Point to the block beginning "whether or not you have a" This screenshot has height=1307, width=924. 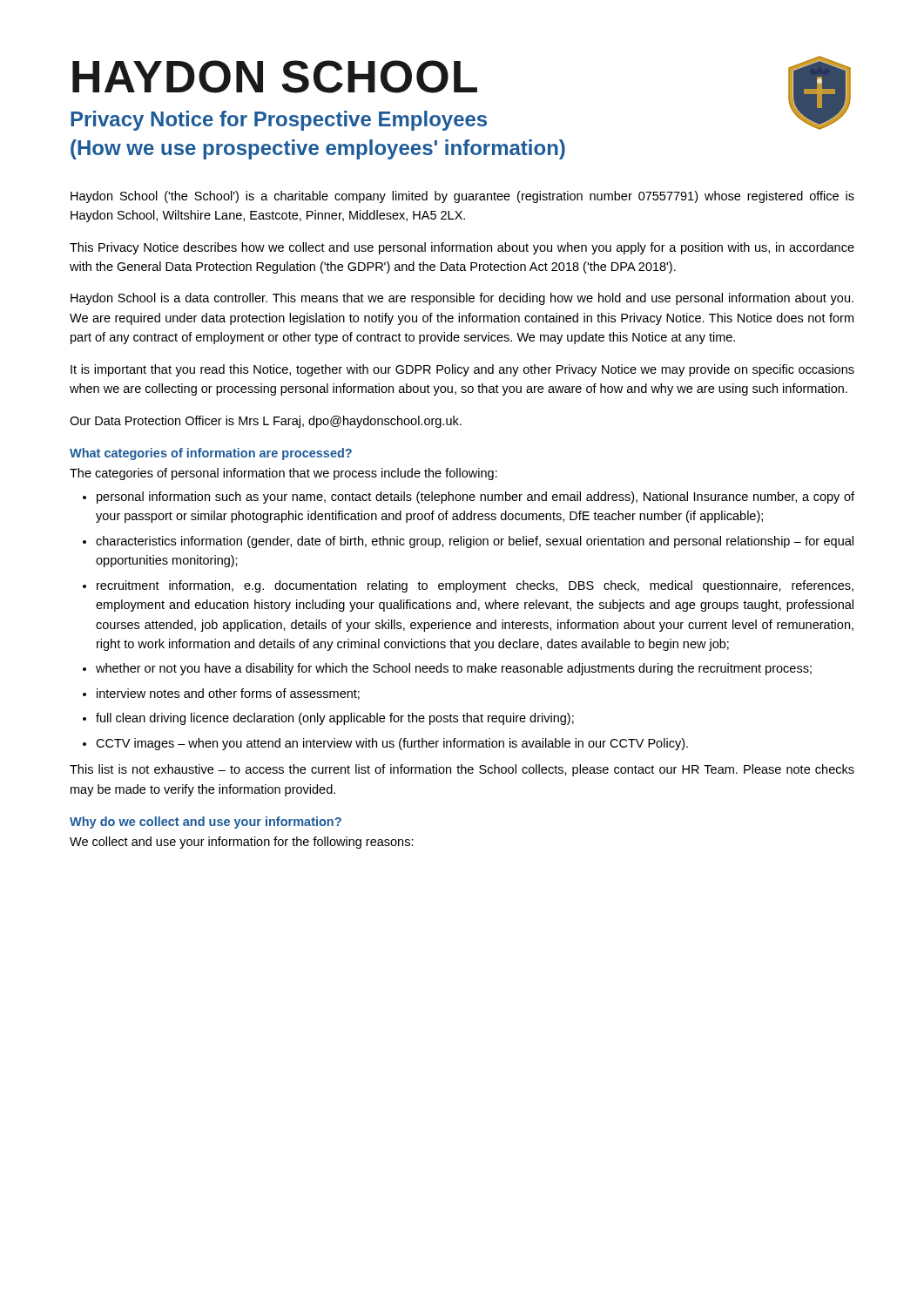(x=454, y=669)
